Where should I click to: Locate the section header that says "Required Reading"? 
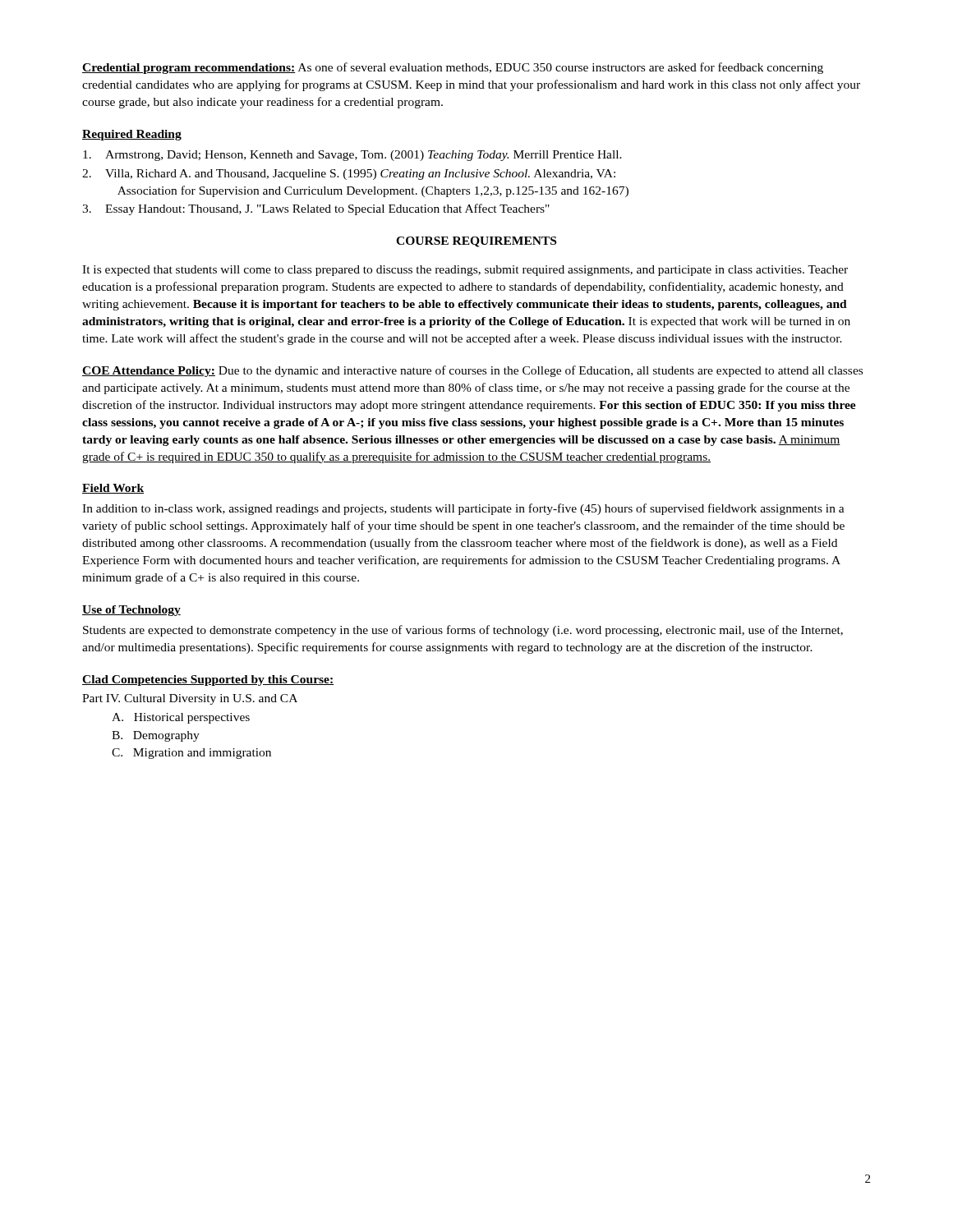tap(132, 133)
